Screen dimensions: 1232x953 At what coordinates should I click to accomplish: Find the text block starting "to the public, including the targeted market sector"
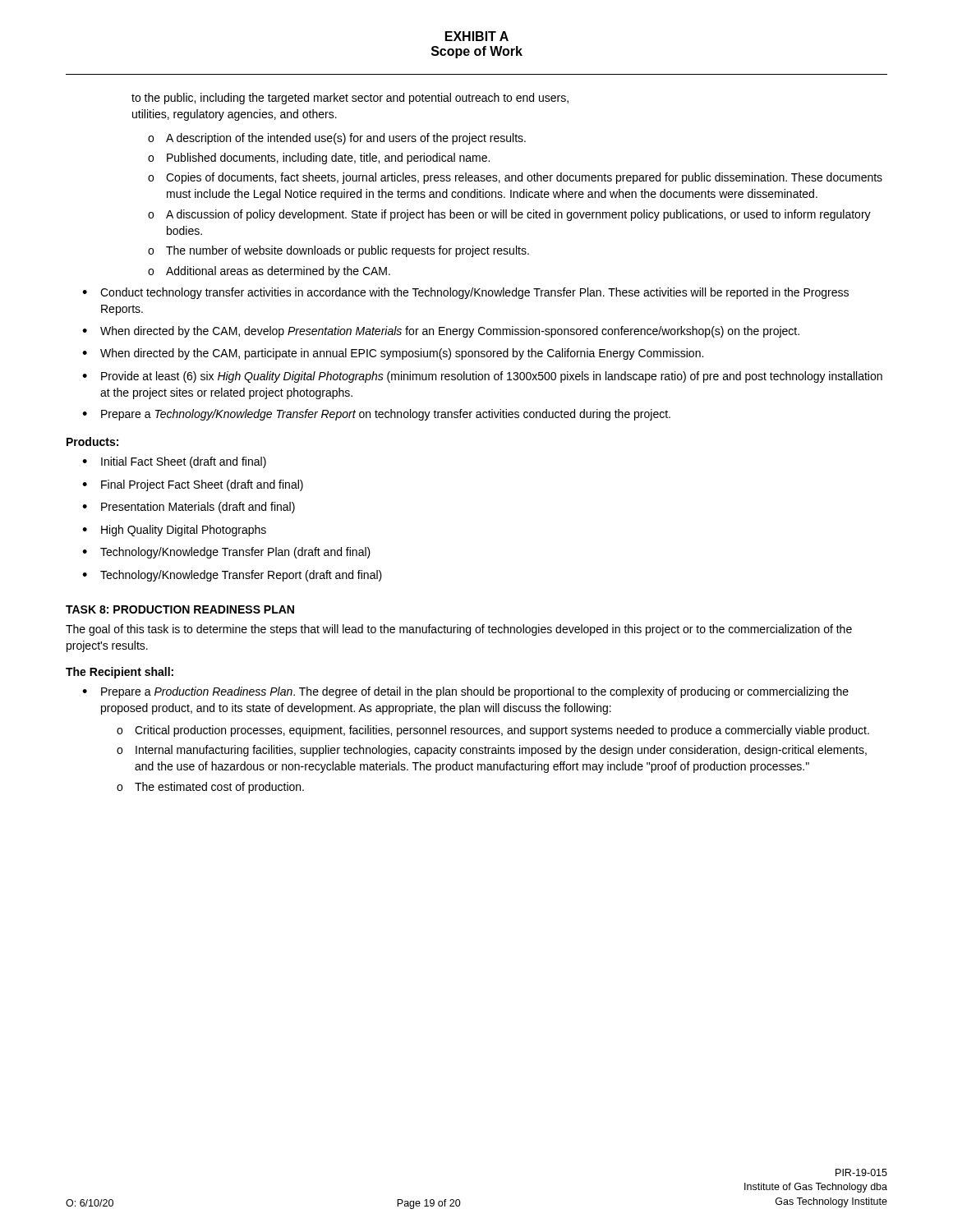tap(350, 106)
